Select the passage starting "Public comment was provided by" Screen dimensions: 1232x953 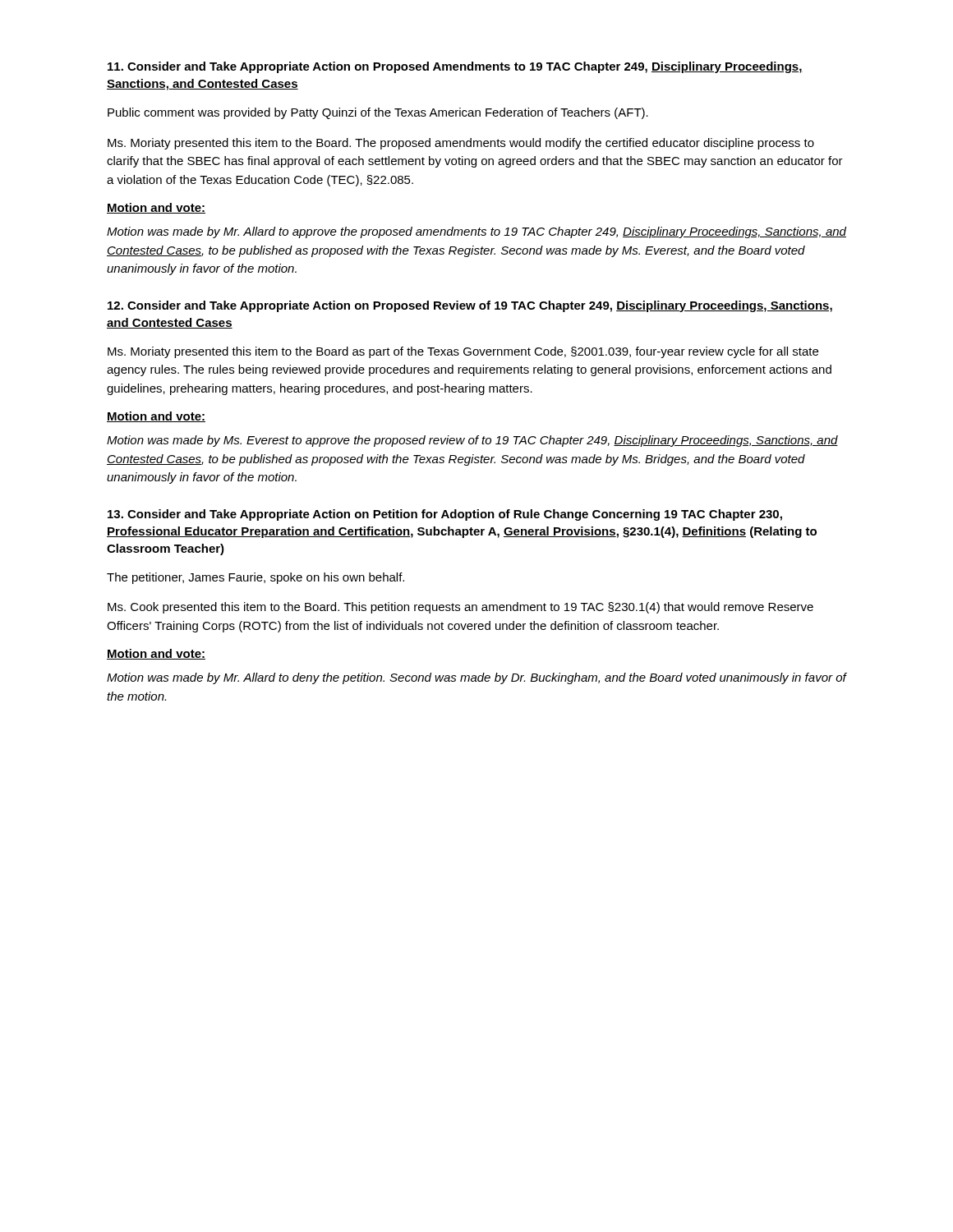[378, 112]
